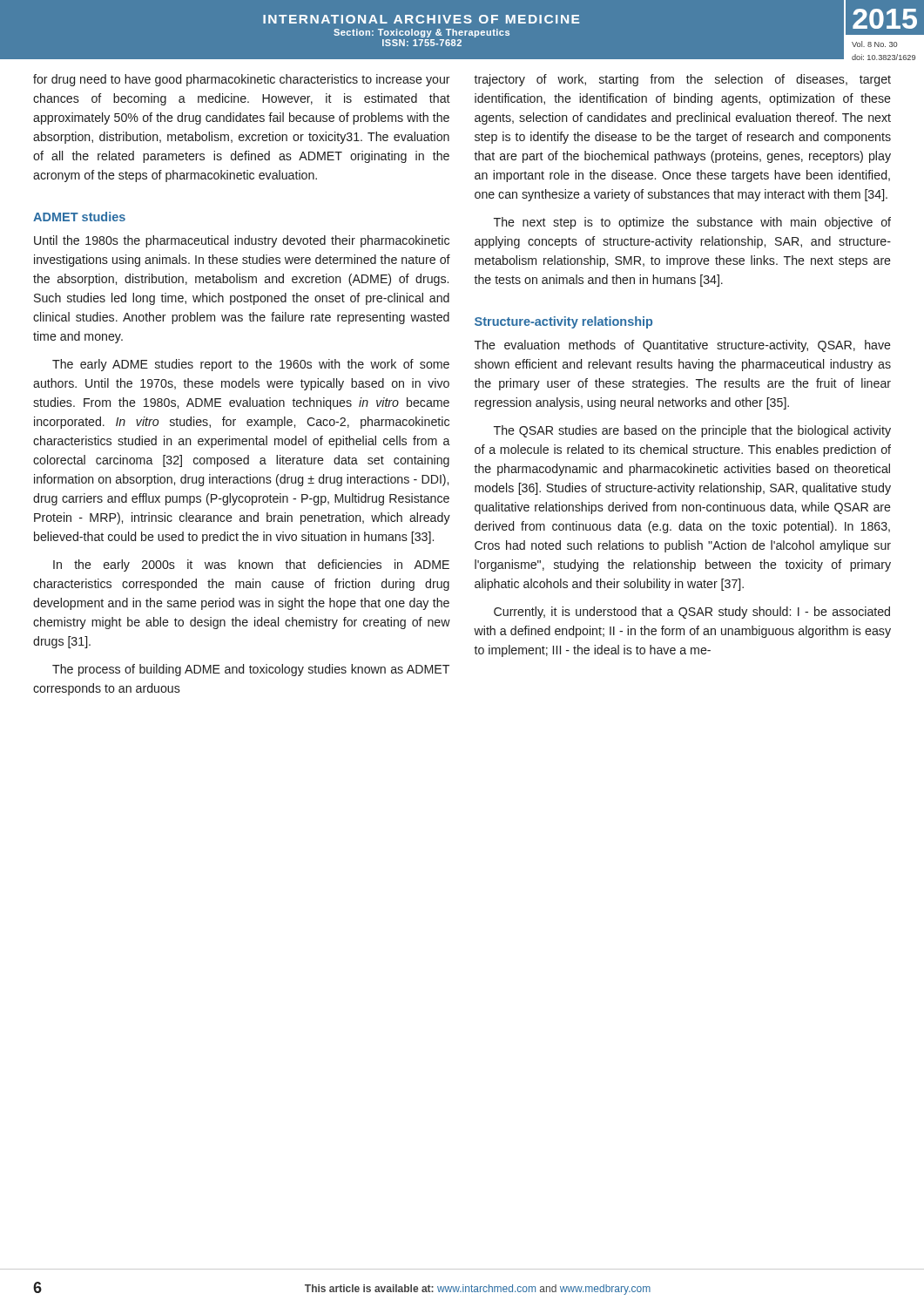Find the section header that reads "ADMET studies"
Viewport: 924px width, 1307px height.
(79, 217)
